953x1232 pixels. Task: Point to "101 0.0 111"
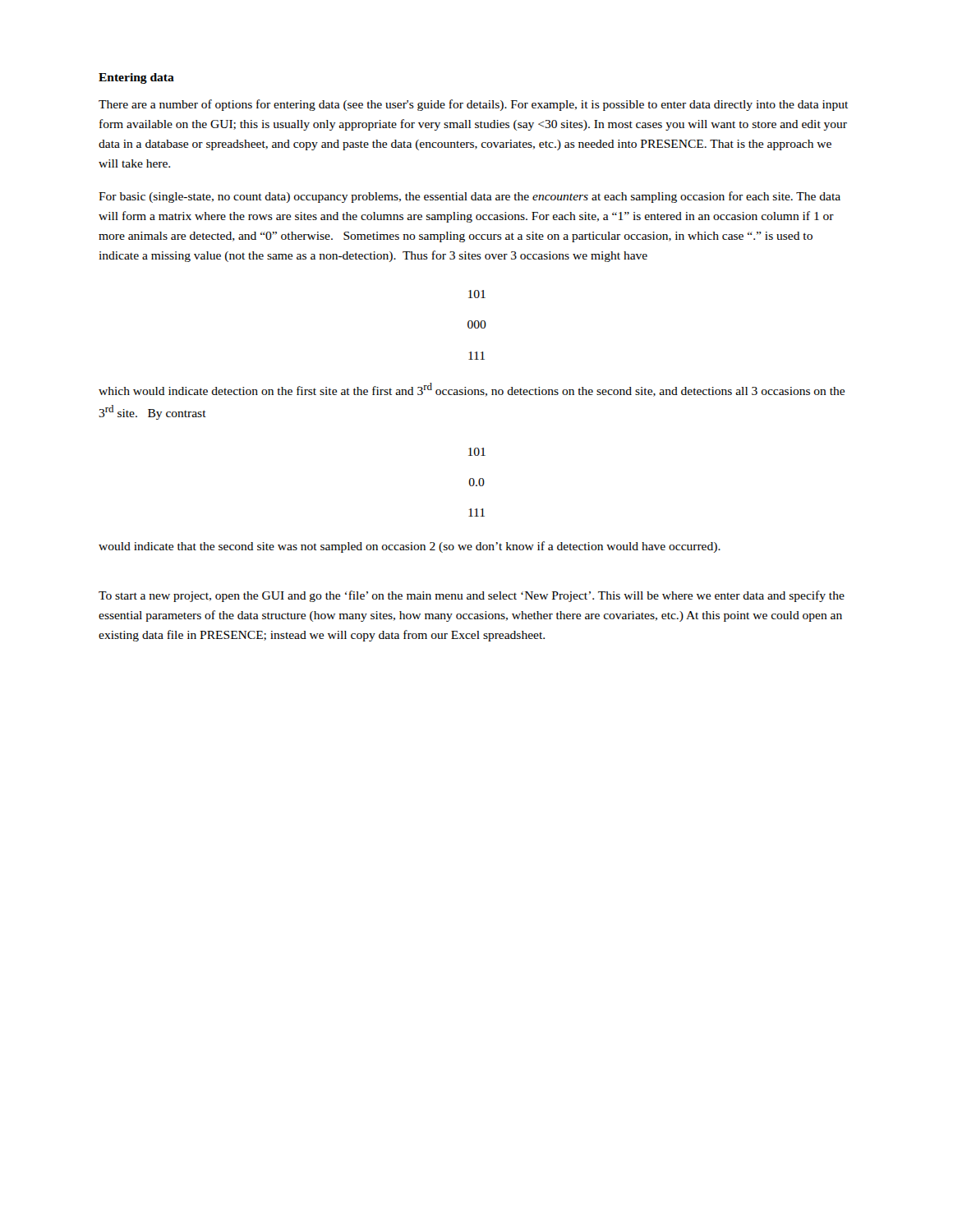476,482
